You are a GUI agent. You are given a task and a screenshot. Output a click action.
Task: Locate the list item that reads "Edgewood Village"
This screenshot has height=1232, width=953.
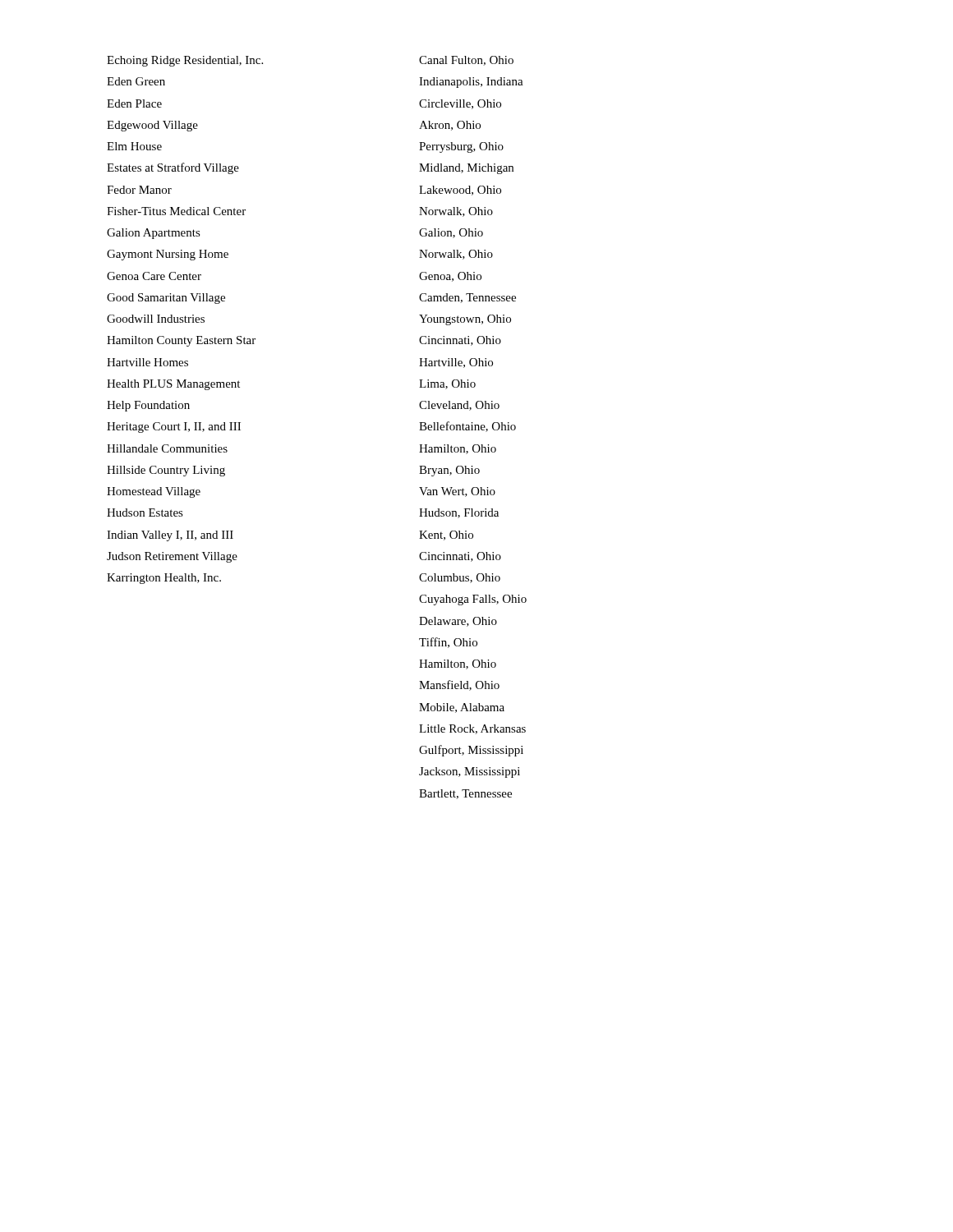tap(152, 125)
